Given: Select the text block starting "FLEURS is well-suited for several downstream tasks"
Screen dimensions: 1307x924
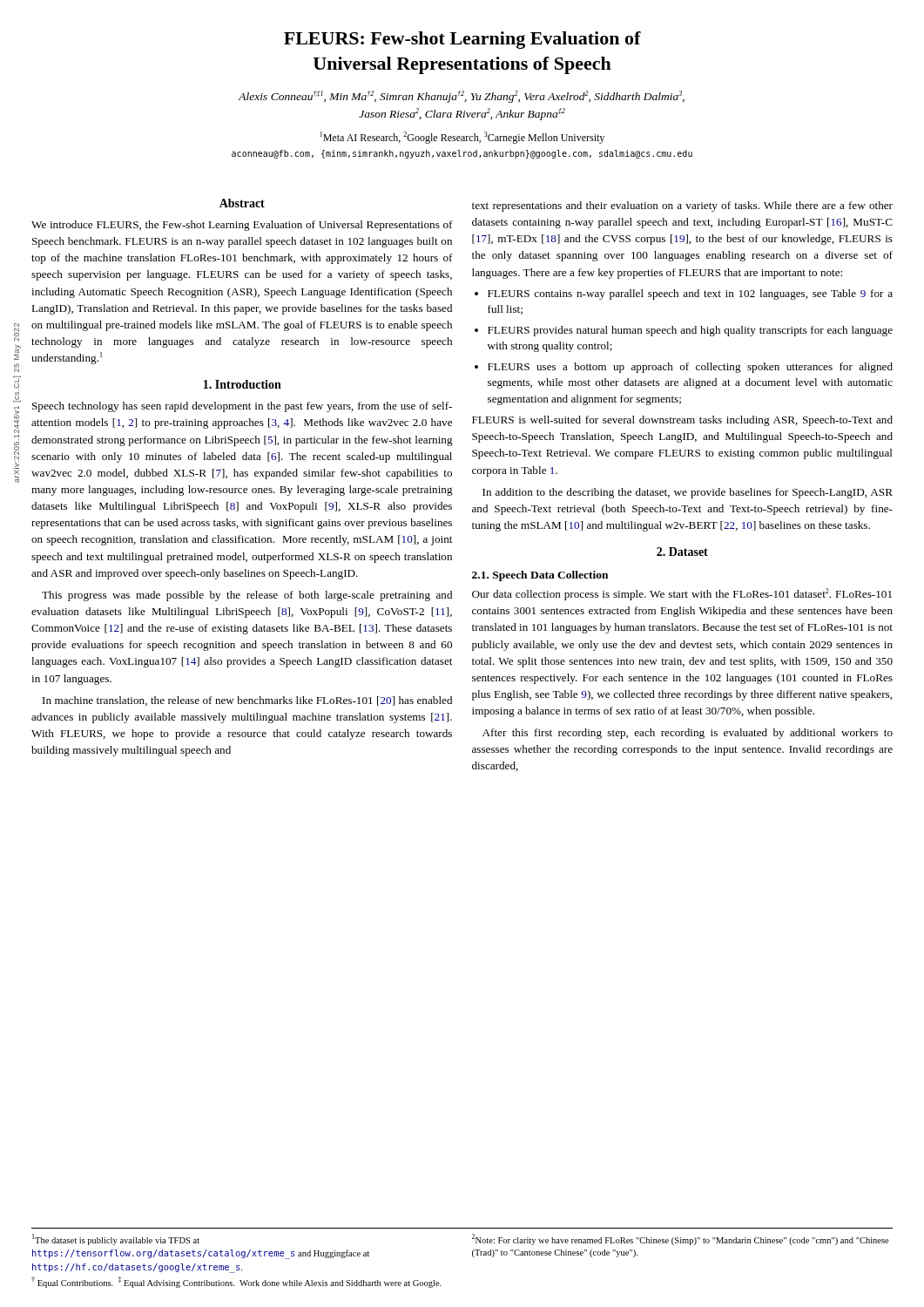Looking at the screenshot, I should click(682, 421).
